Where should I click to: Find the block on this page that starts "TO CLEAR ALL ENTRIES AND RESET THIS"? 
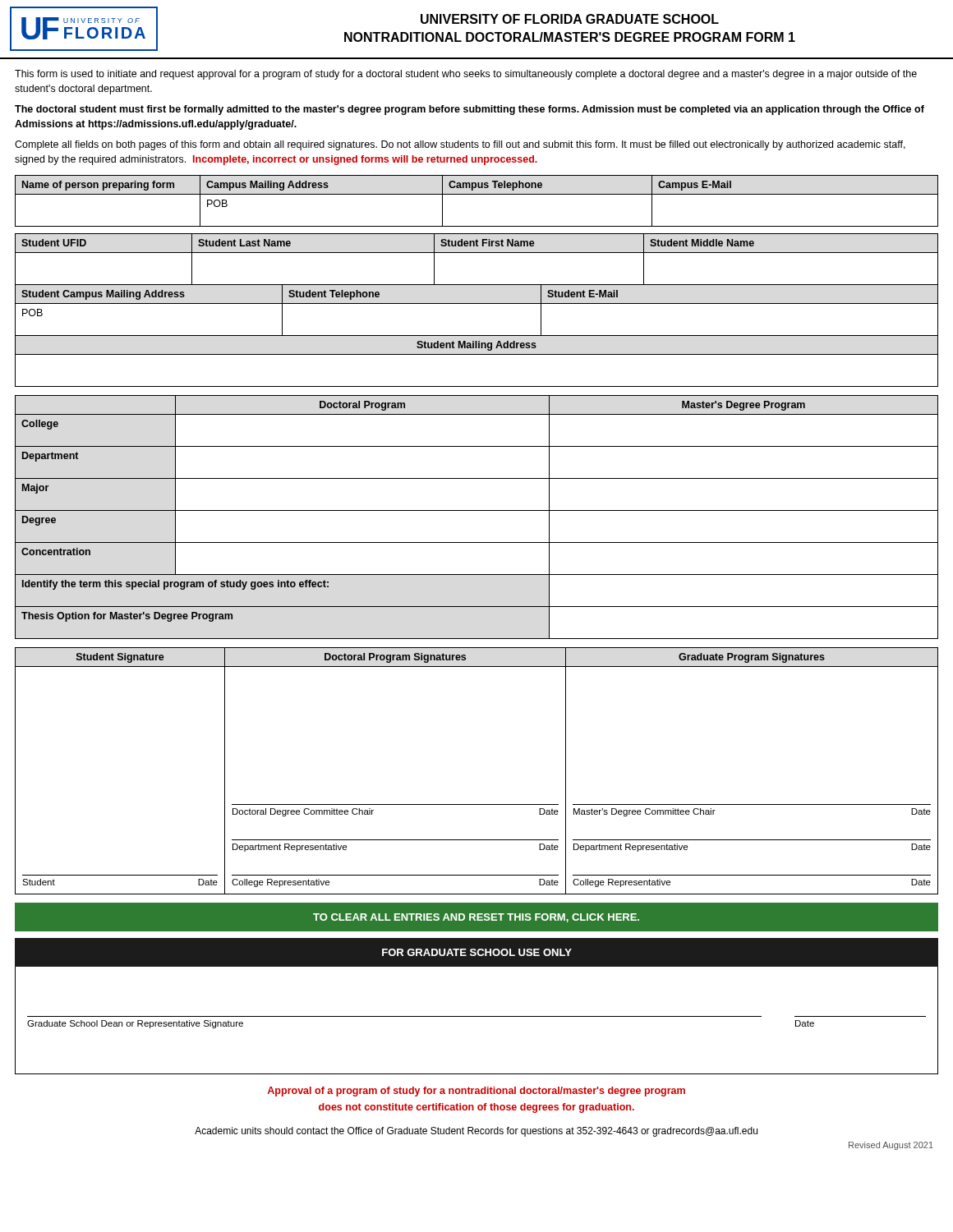tap(476, 917)
